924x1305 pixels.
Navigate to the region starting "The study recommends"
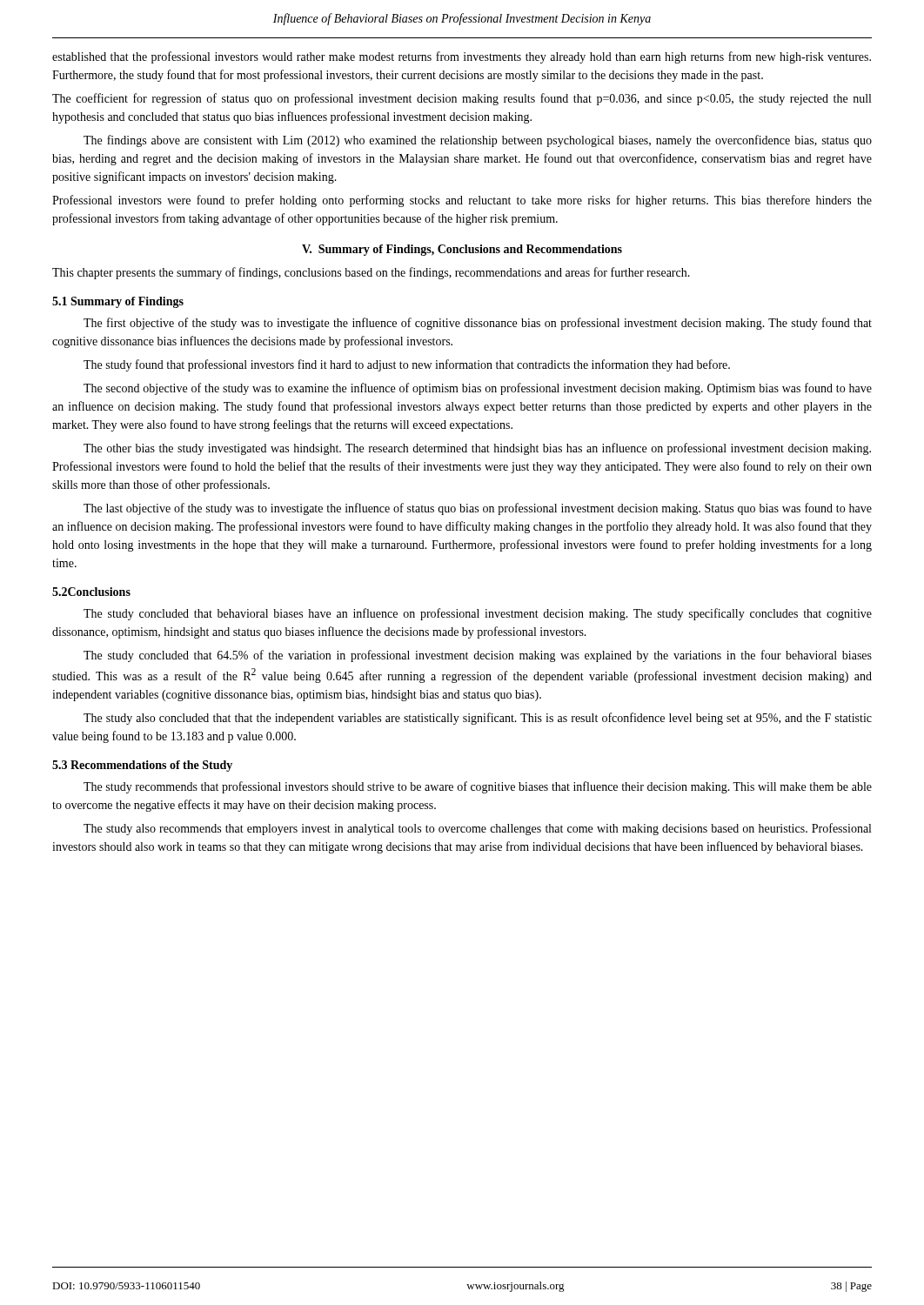coord(462,817)
